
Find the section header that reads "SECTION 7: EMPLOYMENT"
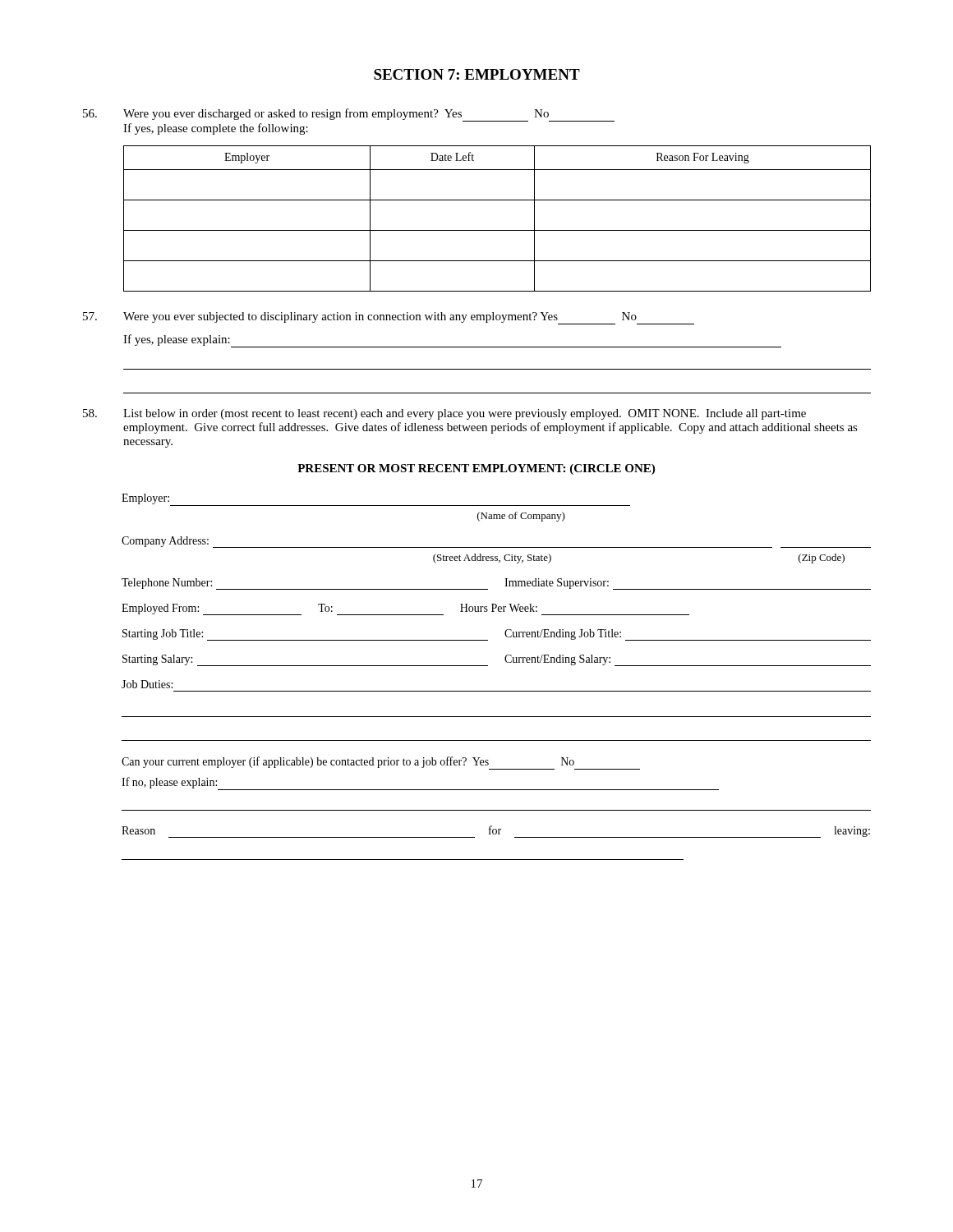pyautogui.click(x=476, y=74)
